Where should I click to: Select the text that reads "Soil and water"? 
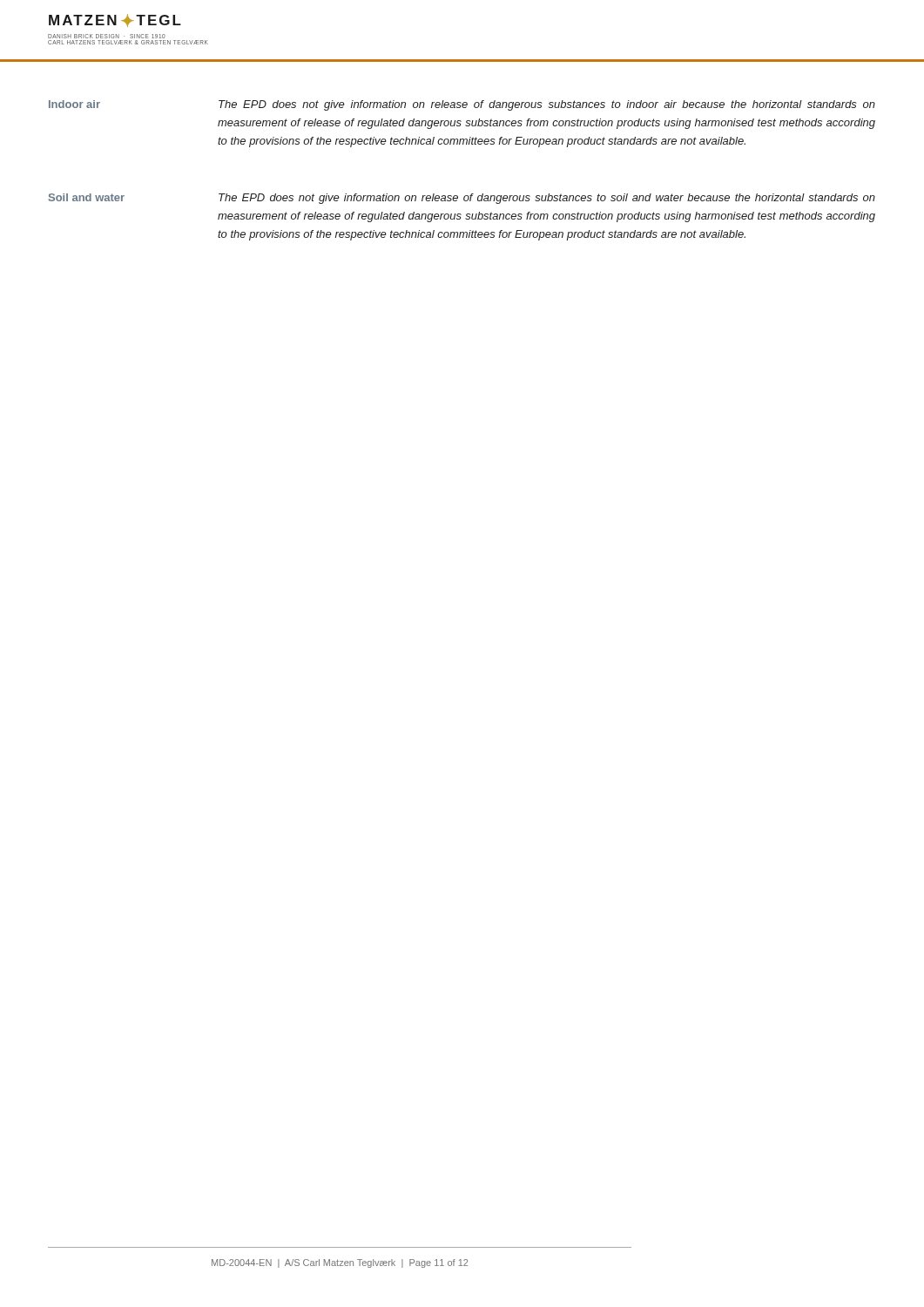pyautogui.click(x=86, y=198)
